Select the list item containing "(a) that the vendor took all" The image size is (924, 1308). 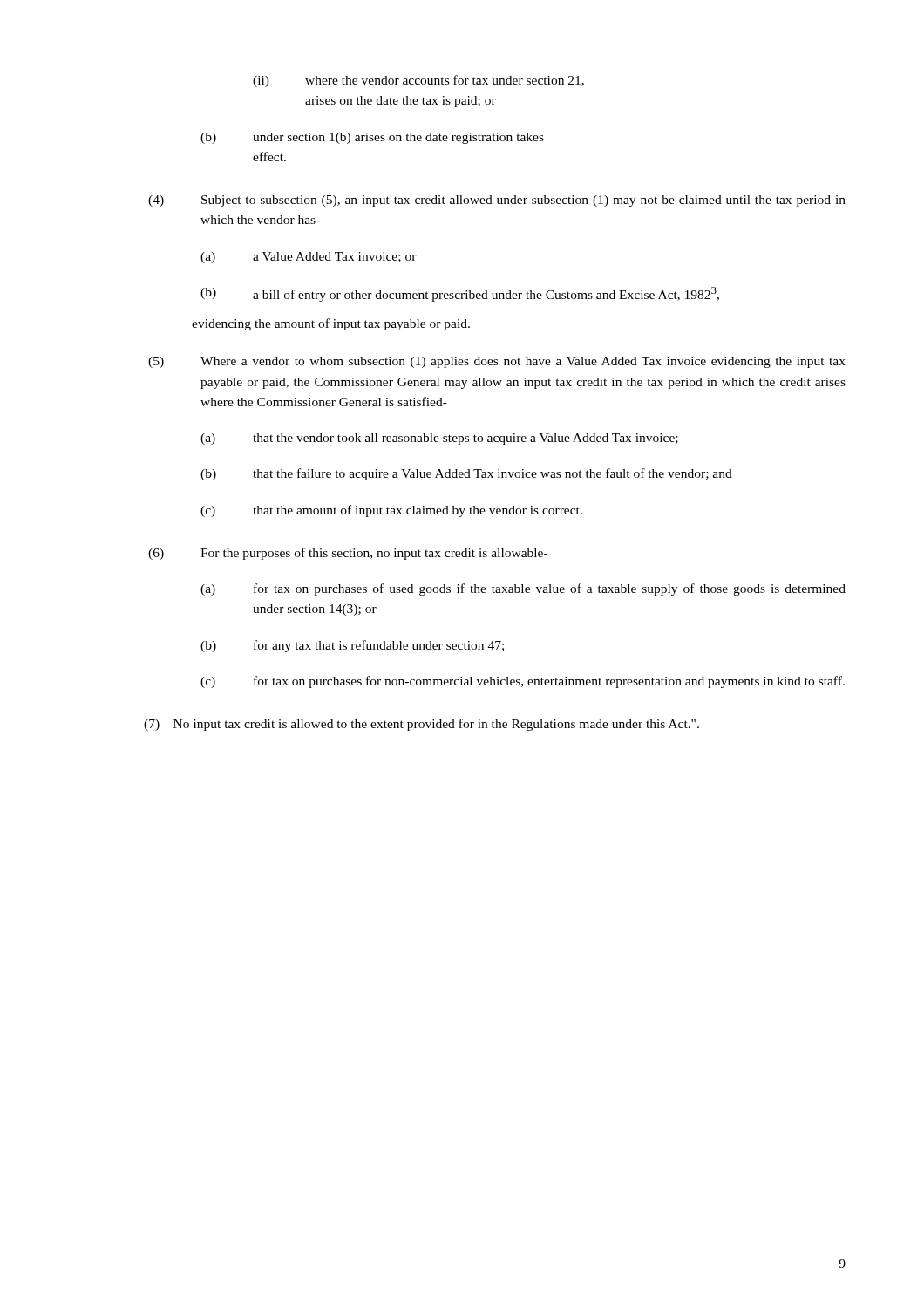tap(440, 438)
